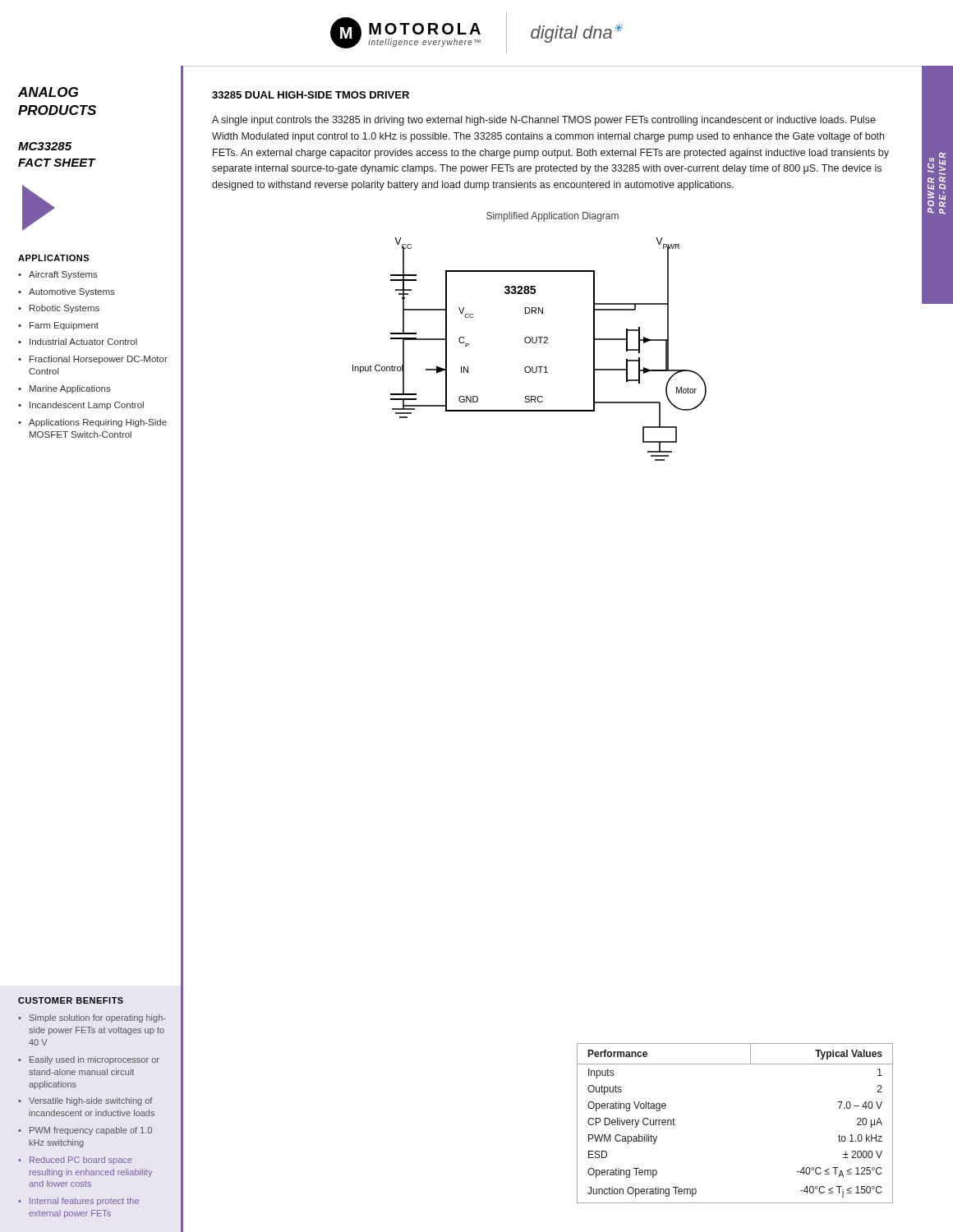Click where it says "Simplified Application Diagram"
Screen dimensions: 1232x953
(553, 216)
